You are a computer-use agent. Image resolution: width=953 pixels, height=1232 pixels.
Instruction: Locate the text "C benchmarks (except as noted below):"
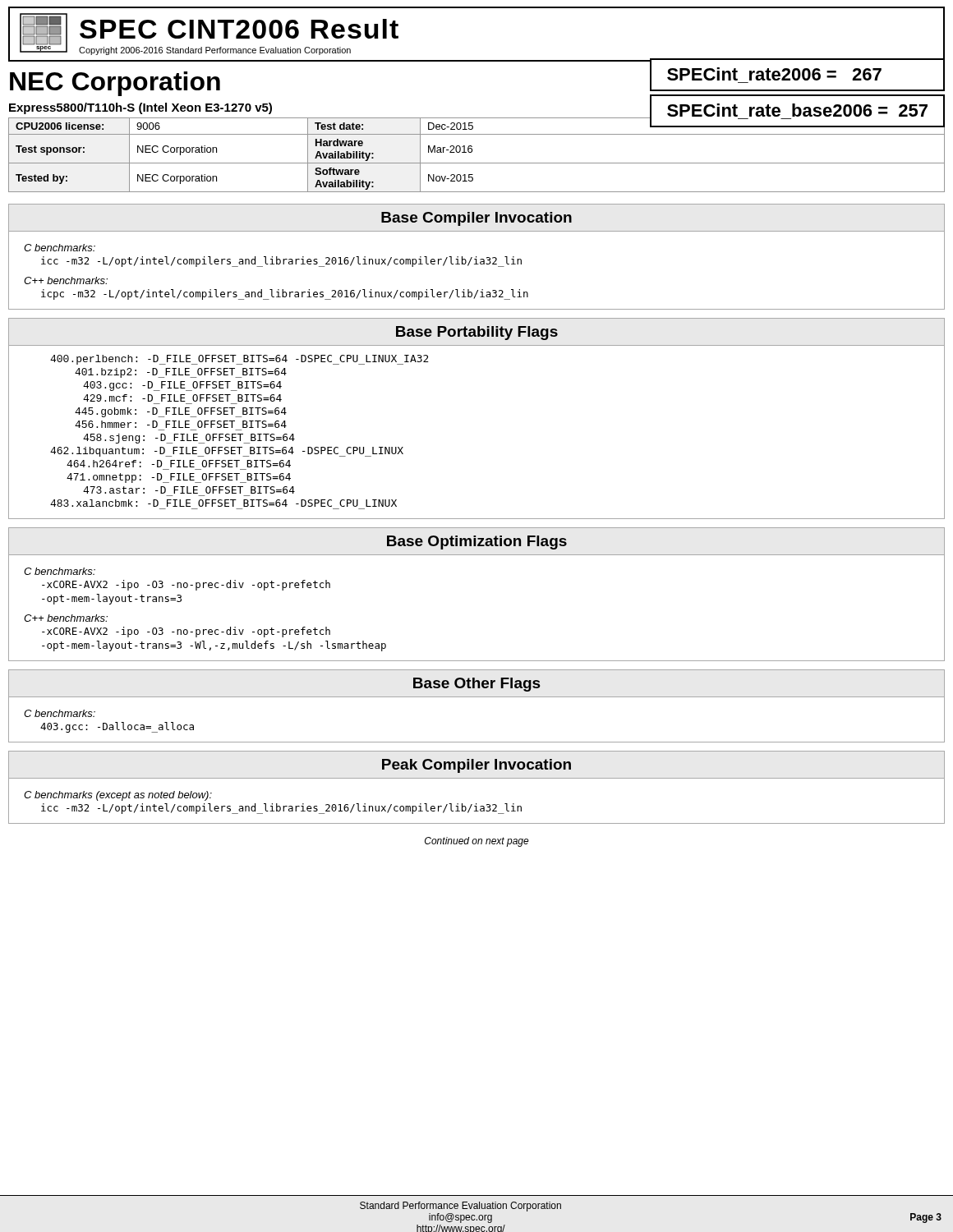[118, 795]
